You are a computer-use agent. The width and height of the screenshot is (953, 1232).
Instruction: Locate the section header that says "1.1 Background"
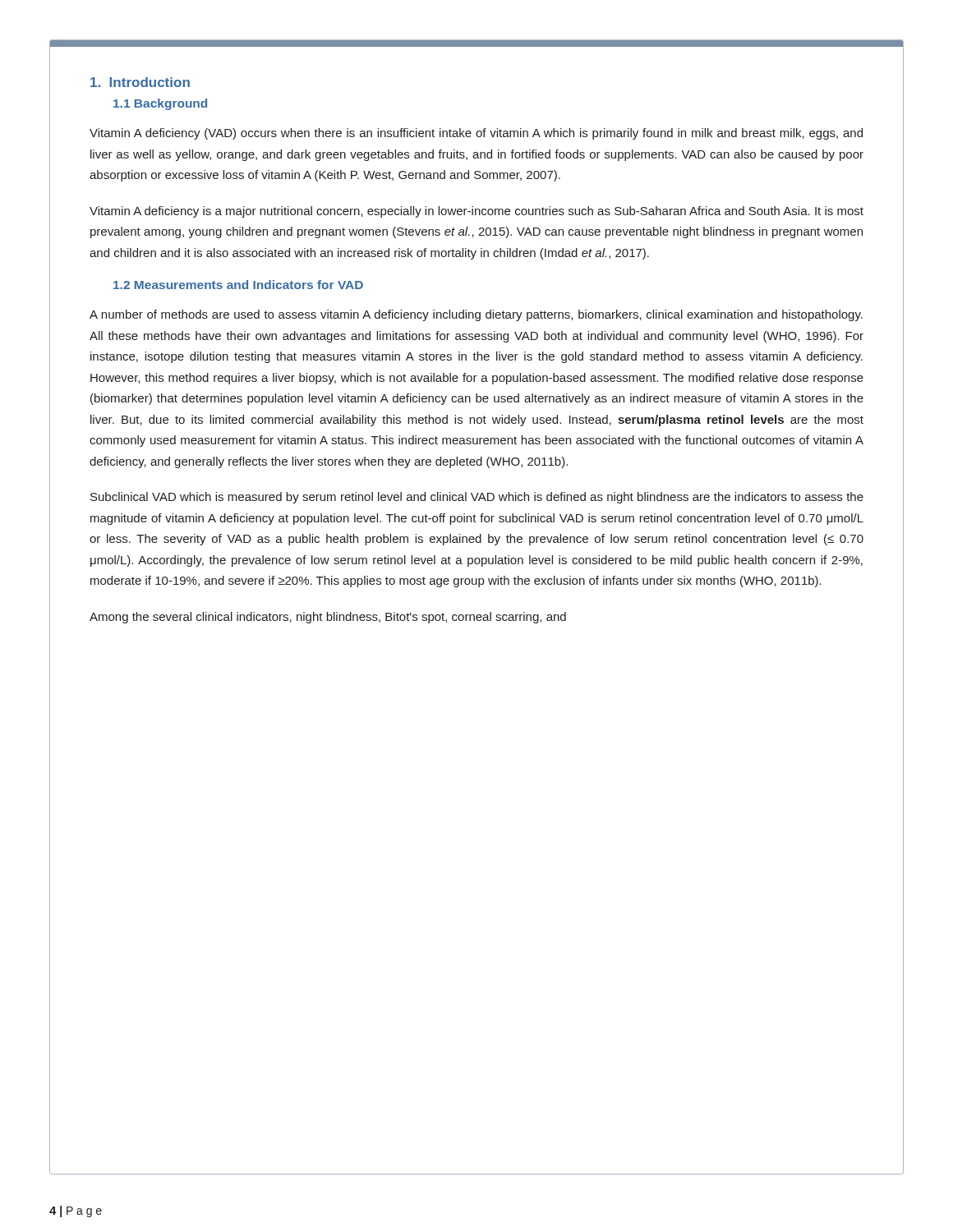pyautogui.click(x=160, y=103)
